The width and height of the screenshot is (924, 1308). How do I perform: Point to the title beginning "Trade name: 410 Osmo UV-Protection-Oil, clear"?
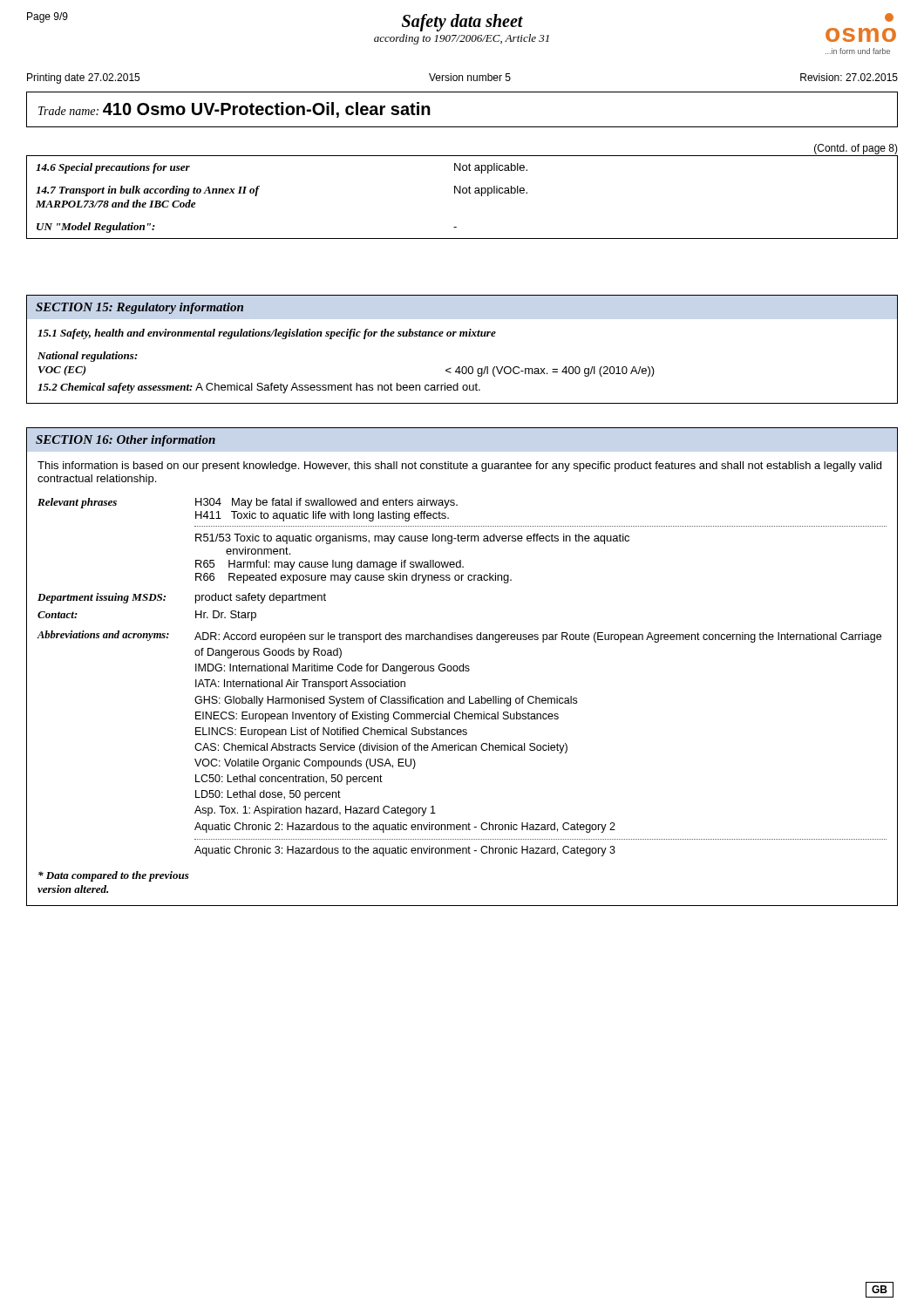(234, 109)
